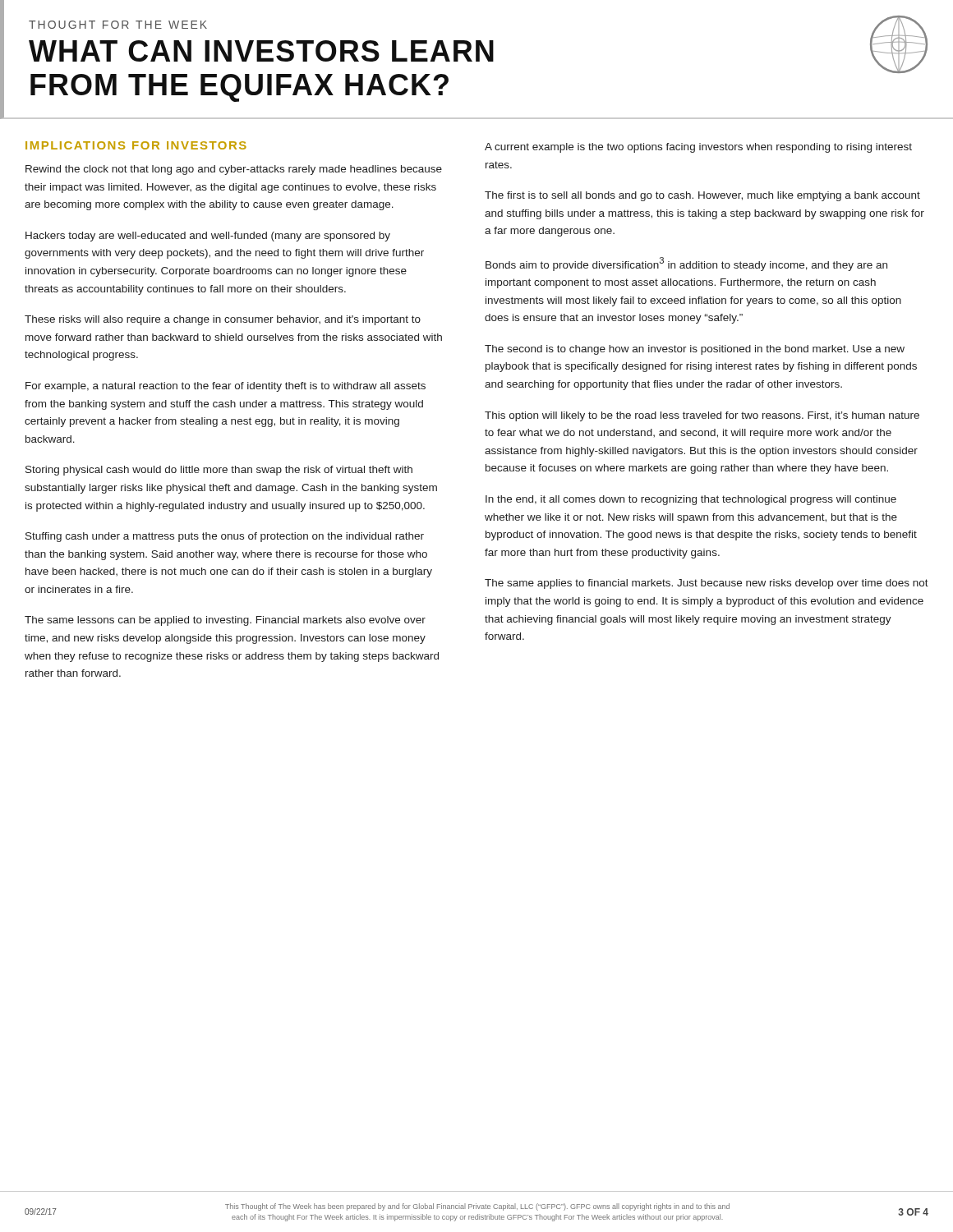Locate the text block that reads "The first is to sell"

pyautogui.click(x=707, y=213)
